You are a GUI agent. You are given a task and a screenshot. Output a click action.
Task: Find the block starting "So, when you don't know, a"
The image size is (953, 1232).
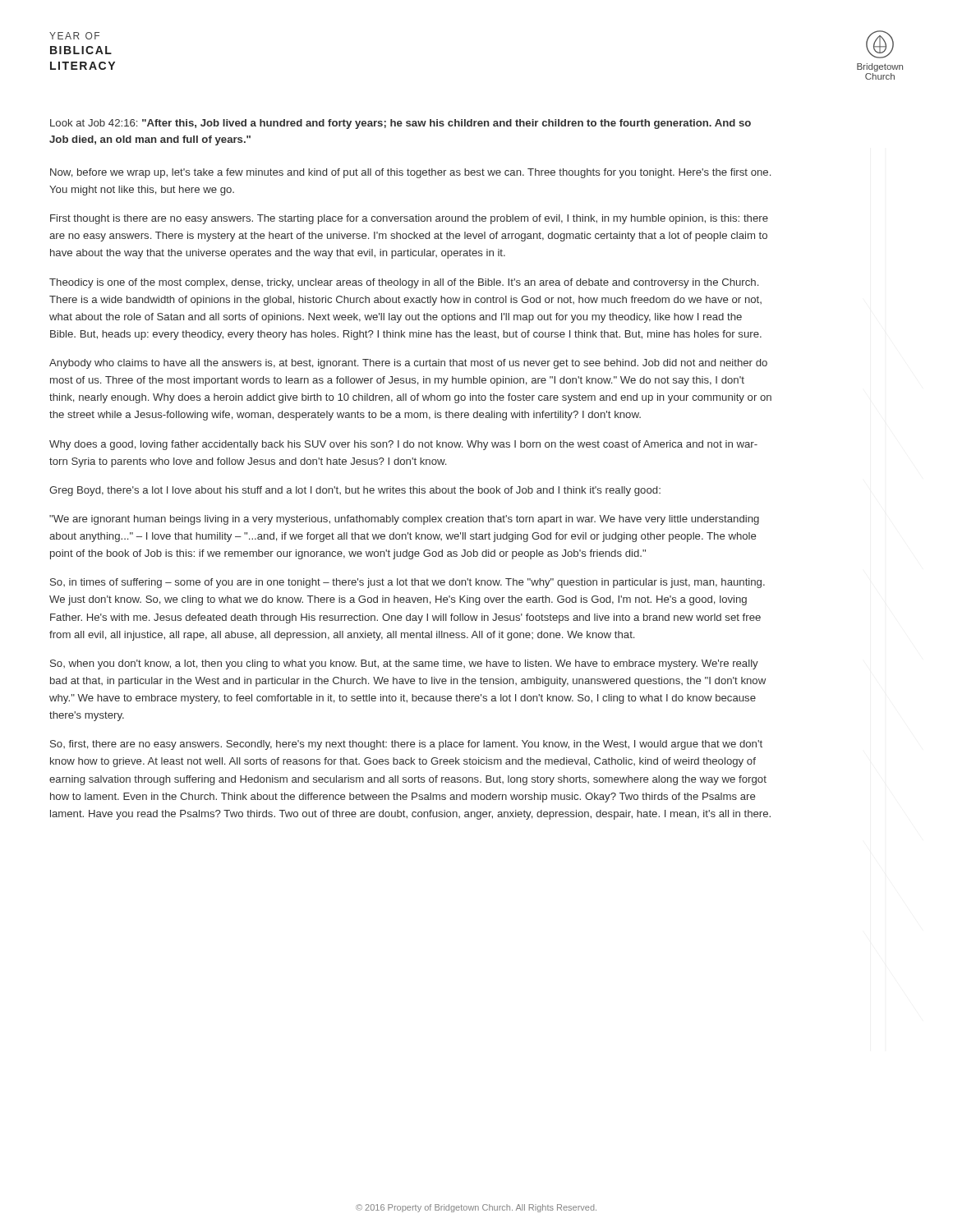408,689
